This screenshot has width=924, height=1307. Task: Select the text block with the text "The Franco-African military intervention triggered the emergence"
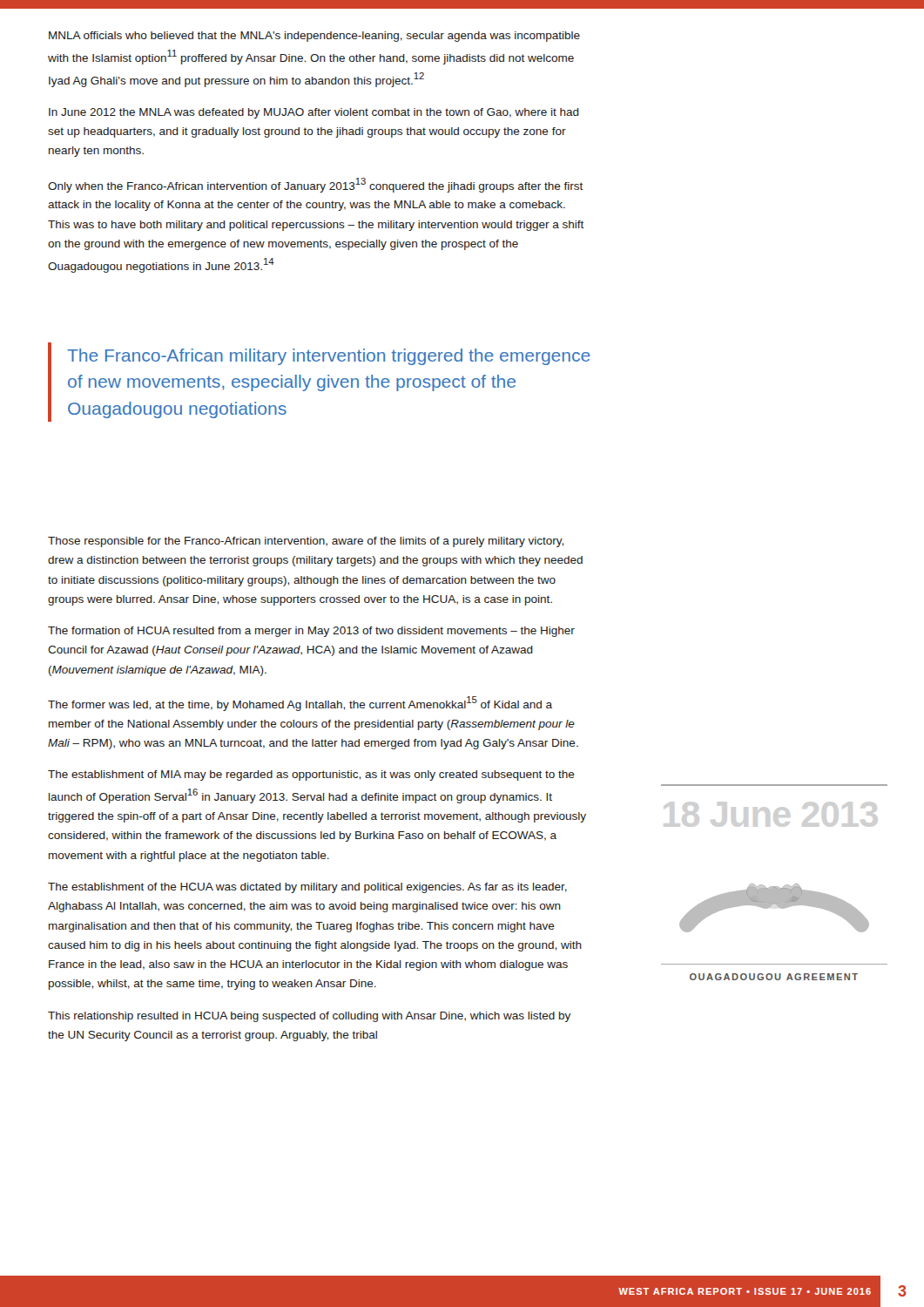point(335,382)
